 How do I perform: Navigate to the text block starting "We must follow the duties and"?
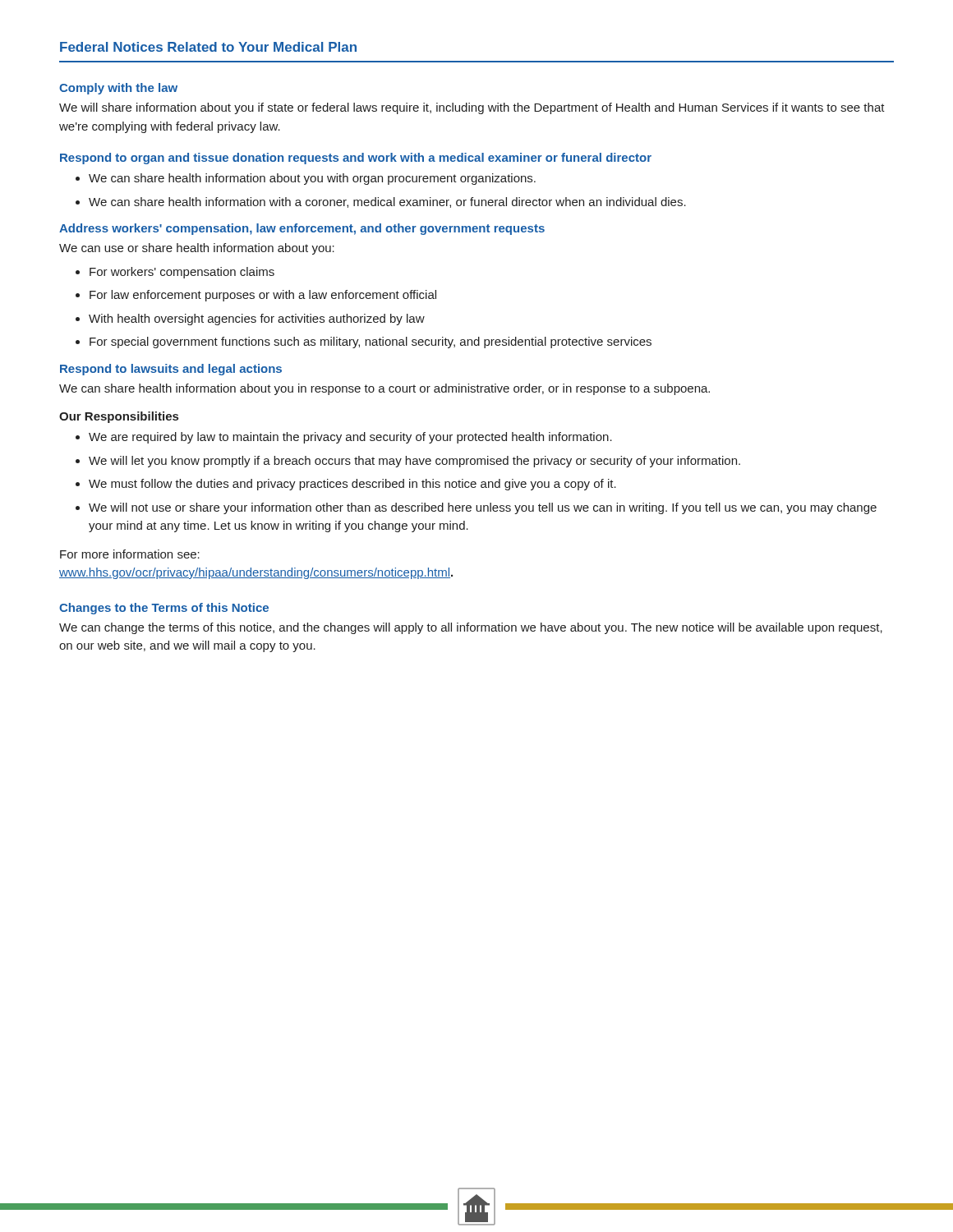click(353, 483)
